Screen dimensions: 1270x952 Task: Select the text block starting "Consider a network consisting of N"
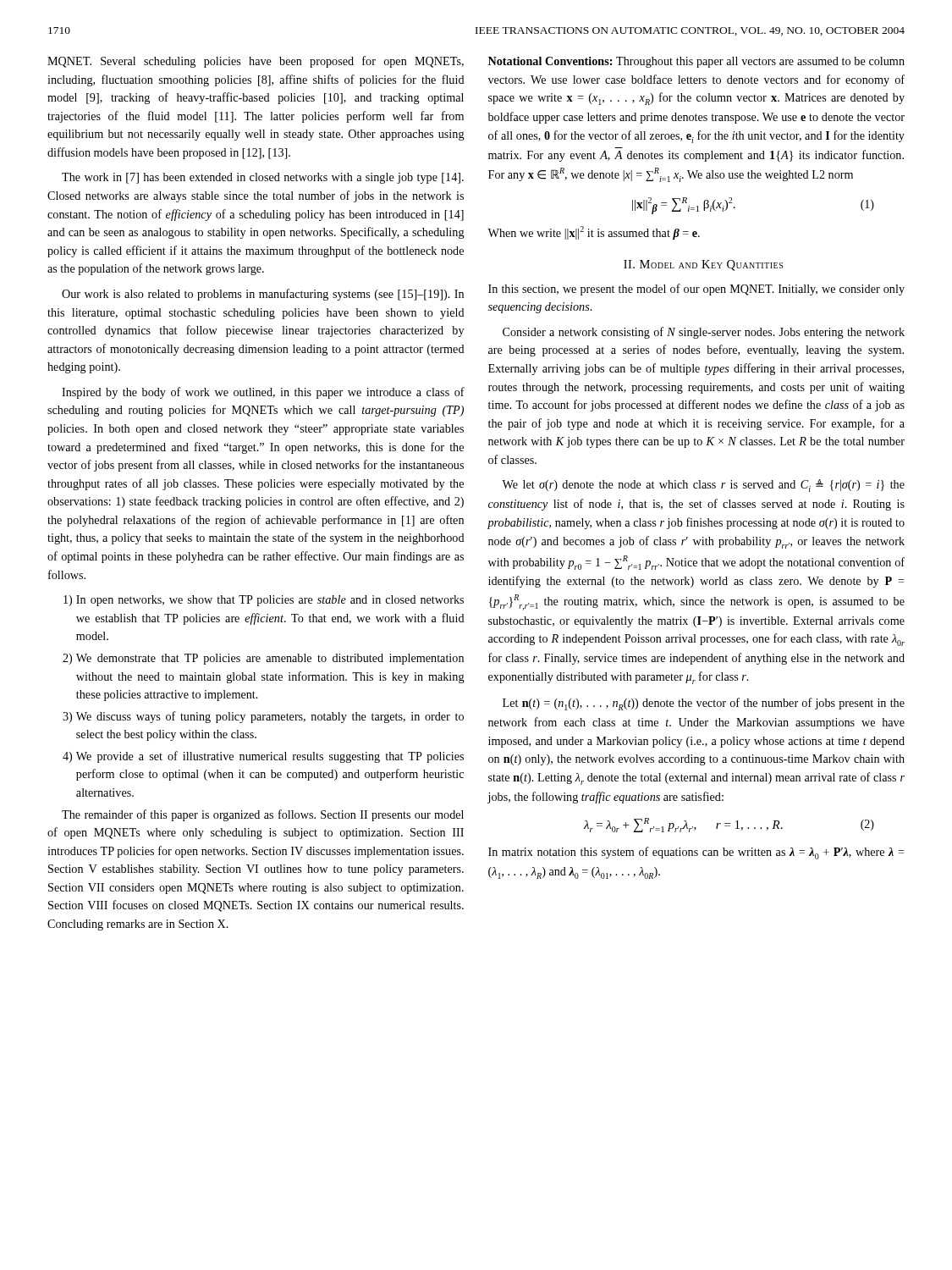pyautogui.click(x=696, y=396)
